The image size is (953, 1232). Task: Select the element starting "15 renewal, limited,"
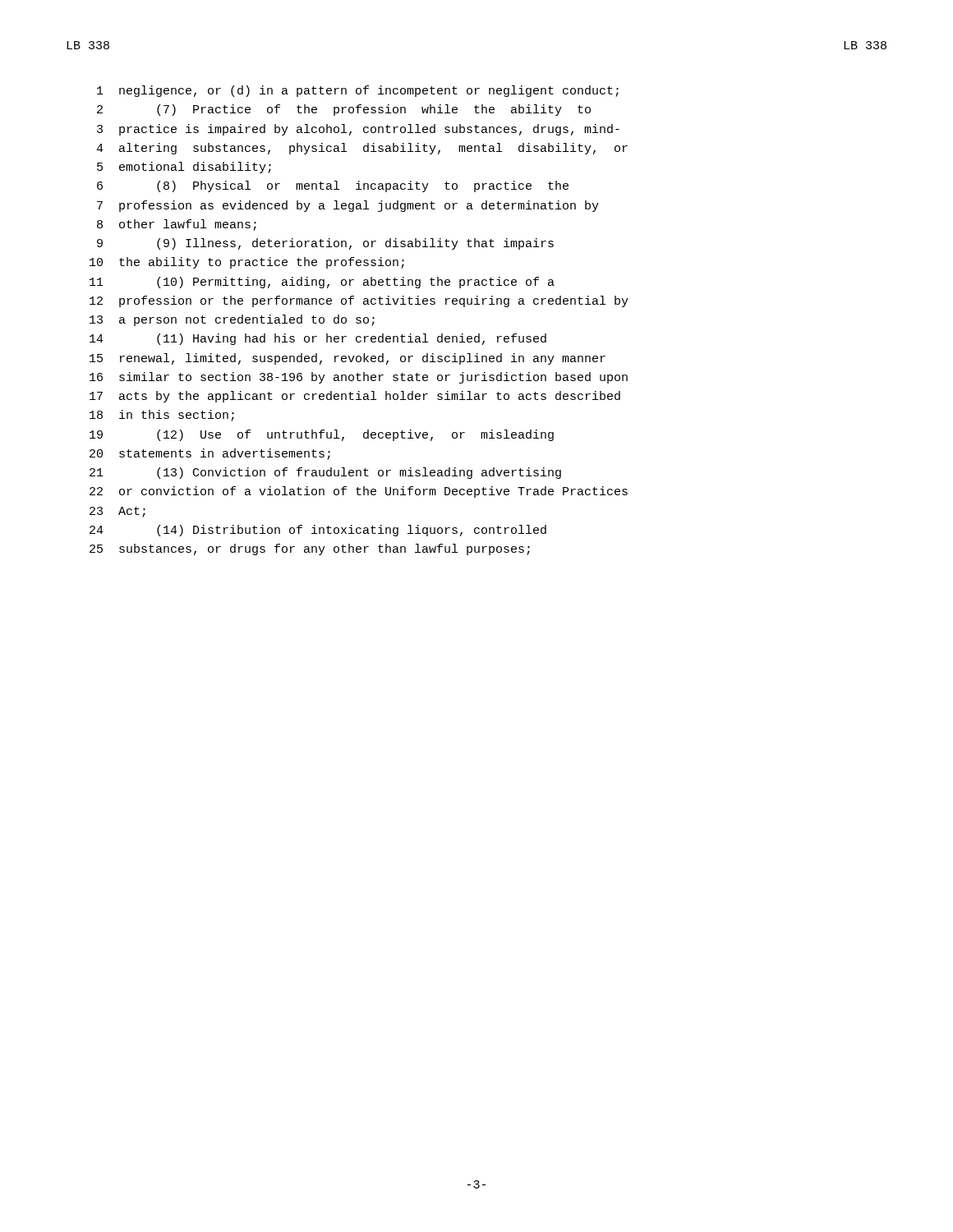coord(476,359)
